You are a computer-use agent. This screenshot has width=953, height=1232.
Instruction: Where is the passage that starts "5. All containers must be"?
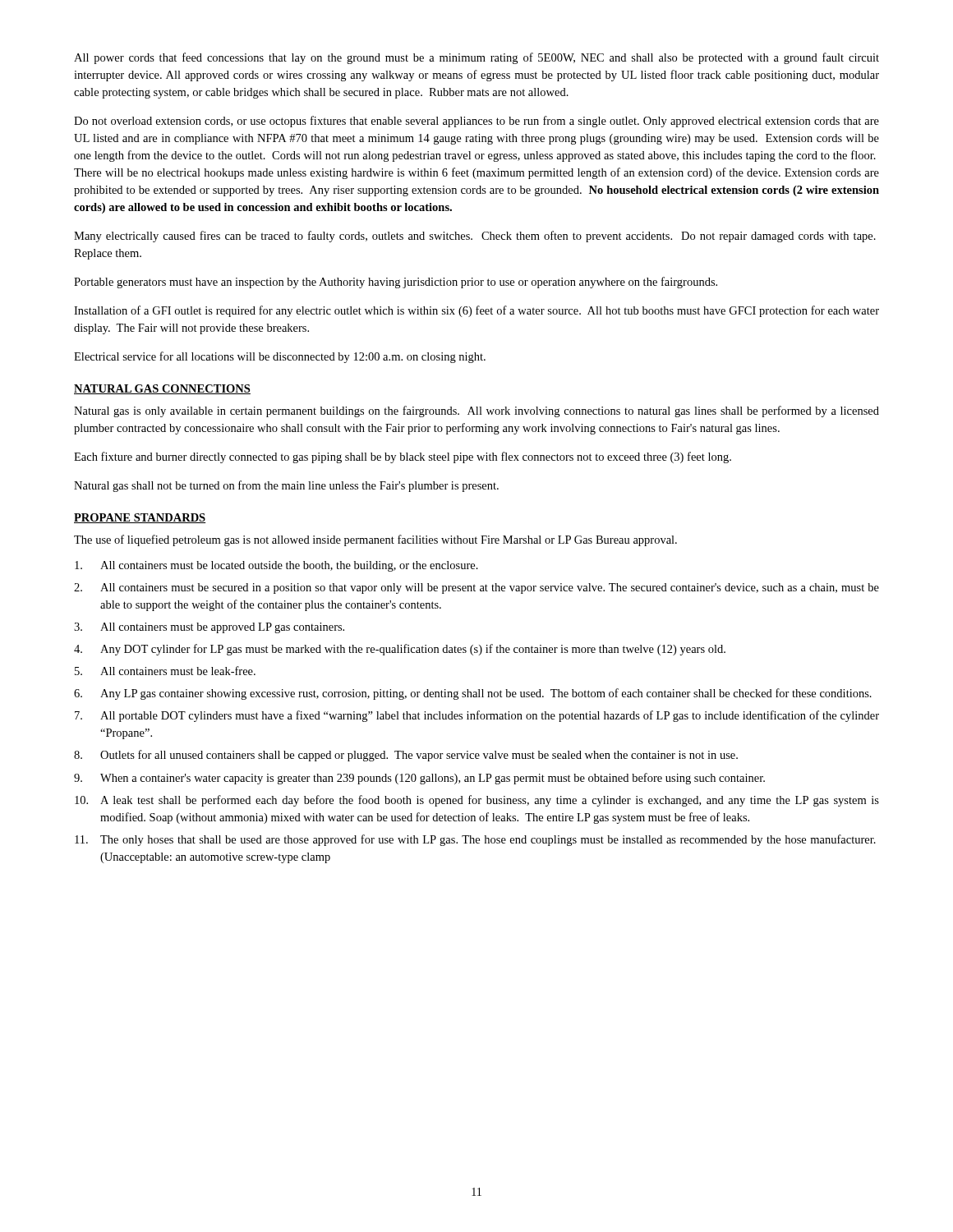pyautogui.click(x=165, y=671)
